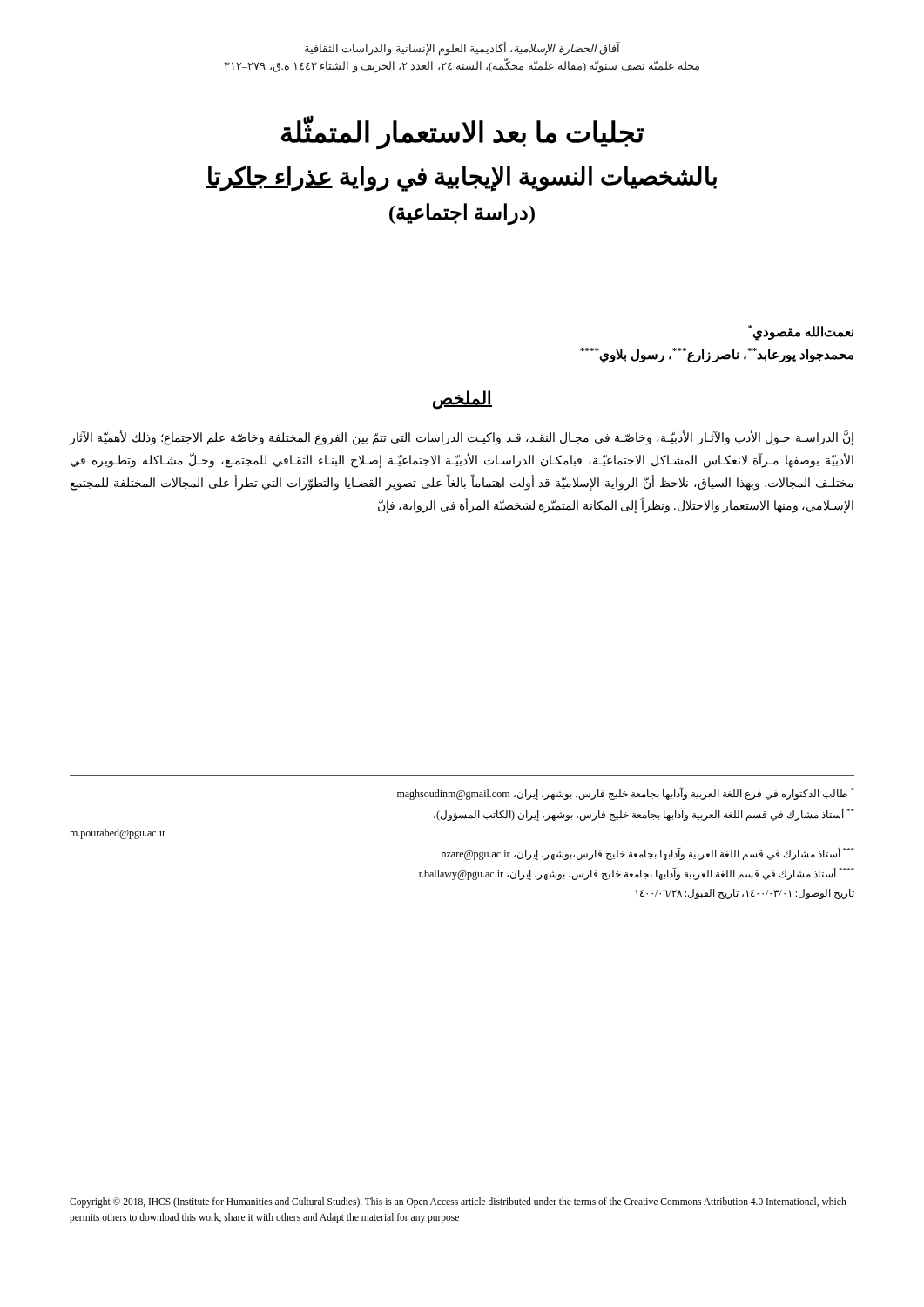This screenshot has height=1307, width=924.
Task: Select the text block containing "Copyright © 2018, IHCS (Institute for Humanities and"
Action: coord(458,1210)
